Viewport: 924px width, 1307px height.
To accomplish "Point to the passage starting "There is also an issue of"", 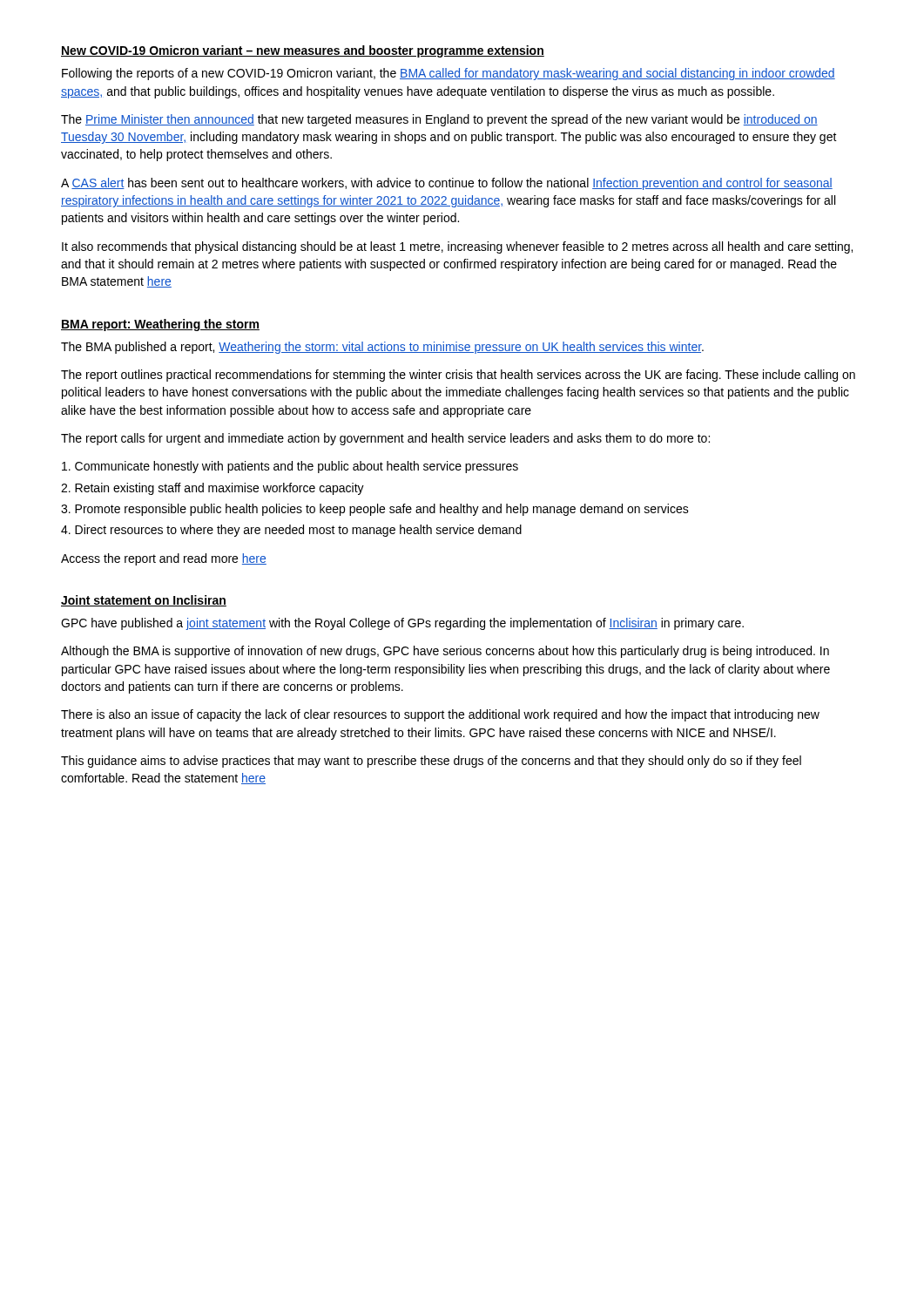I will pos(462,724).
